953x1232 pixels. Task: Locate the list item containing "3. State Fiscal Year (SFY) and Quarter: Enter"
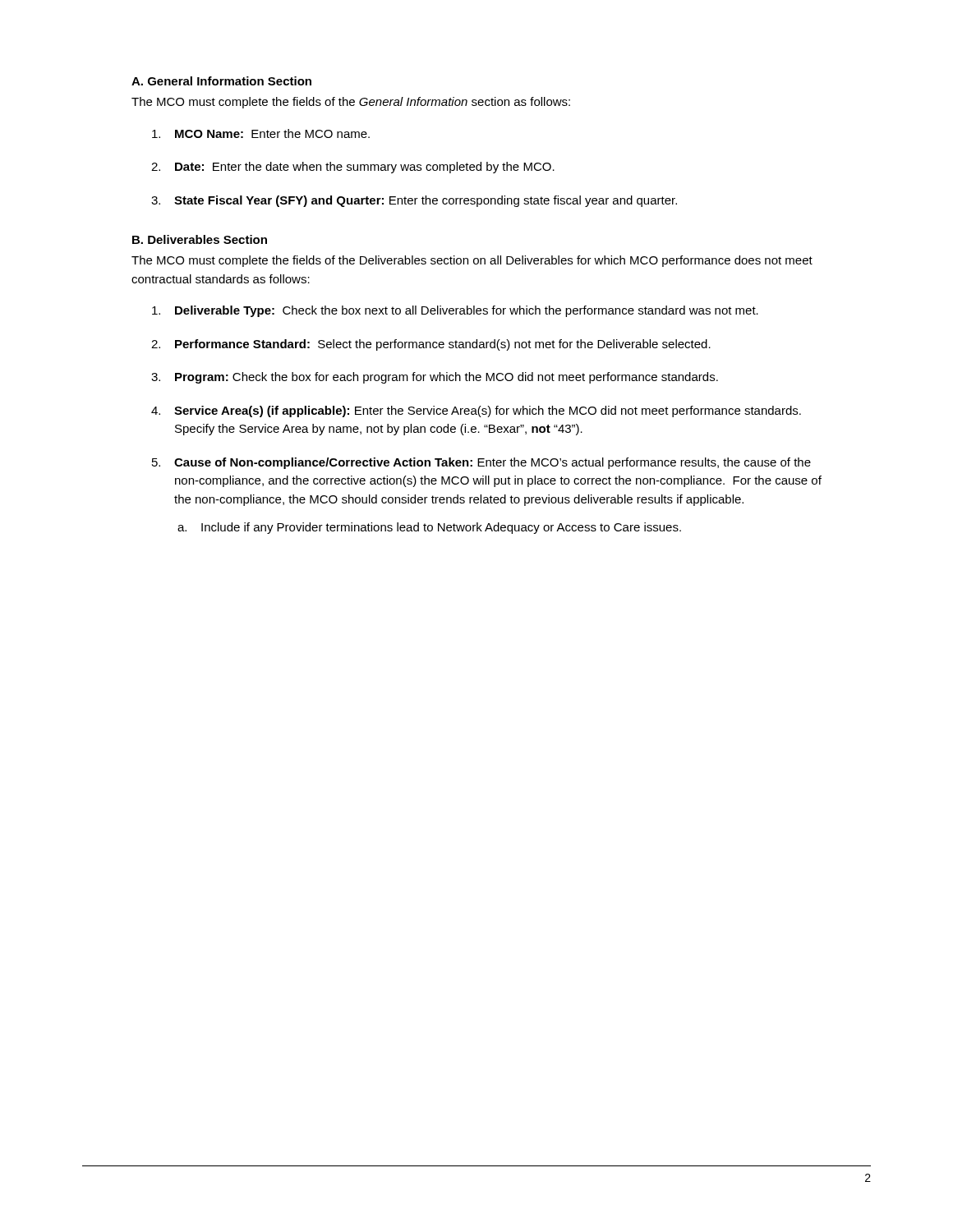click(x=415, y=200)
